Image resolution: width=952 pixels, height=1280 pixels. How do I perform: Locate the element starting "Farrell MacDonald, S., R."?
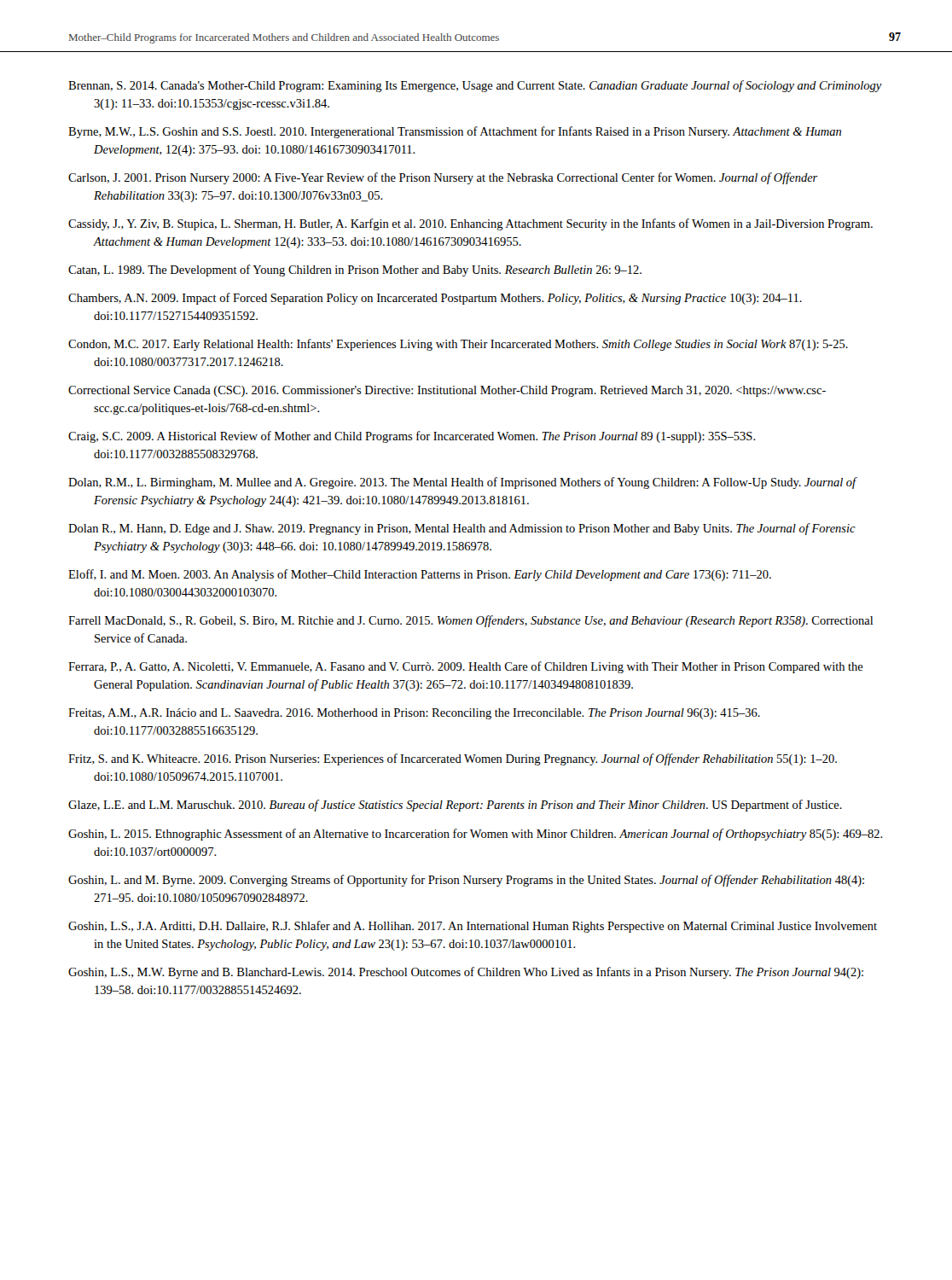click(x=471, y=630)
